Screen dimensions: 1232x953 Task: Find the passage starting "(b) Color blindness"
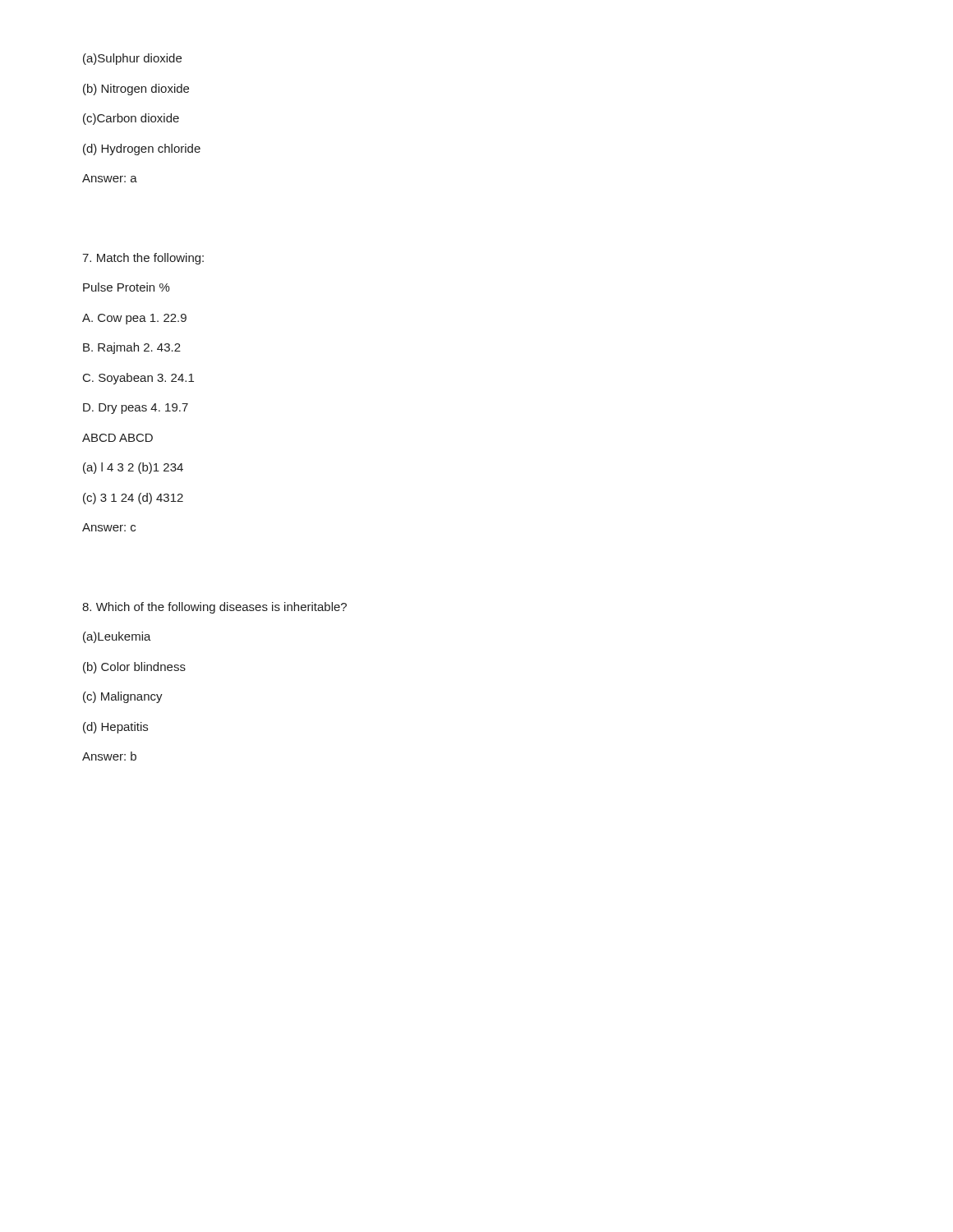(134, 666)
